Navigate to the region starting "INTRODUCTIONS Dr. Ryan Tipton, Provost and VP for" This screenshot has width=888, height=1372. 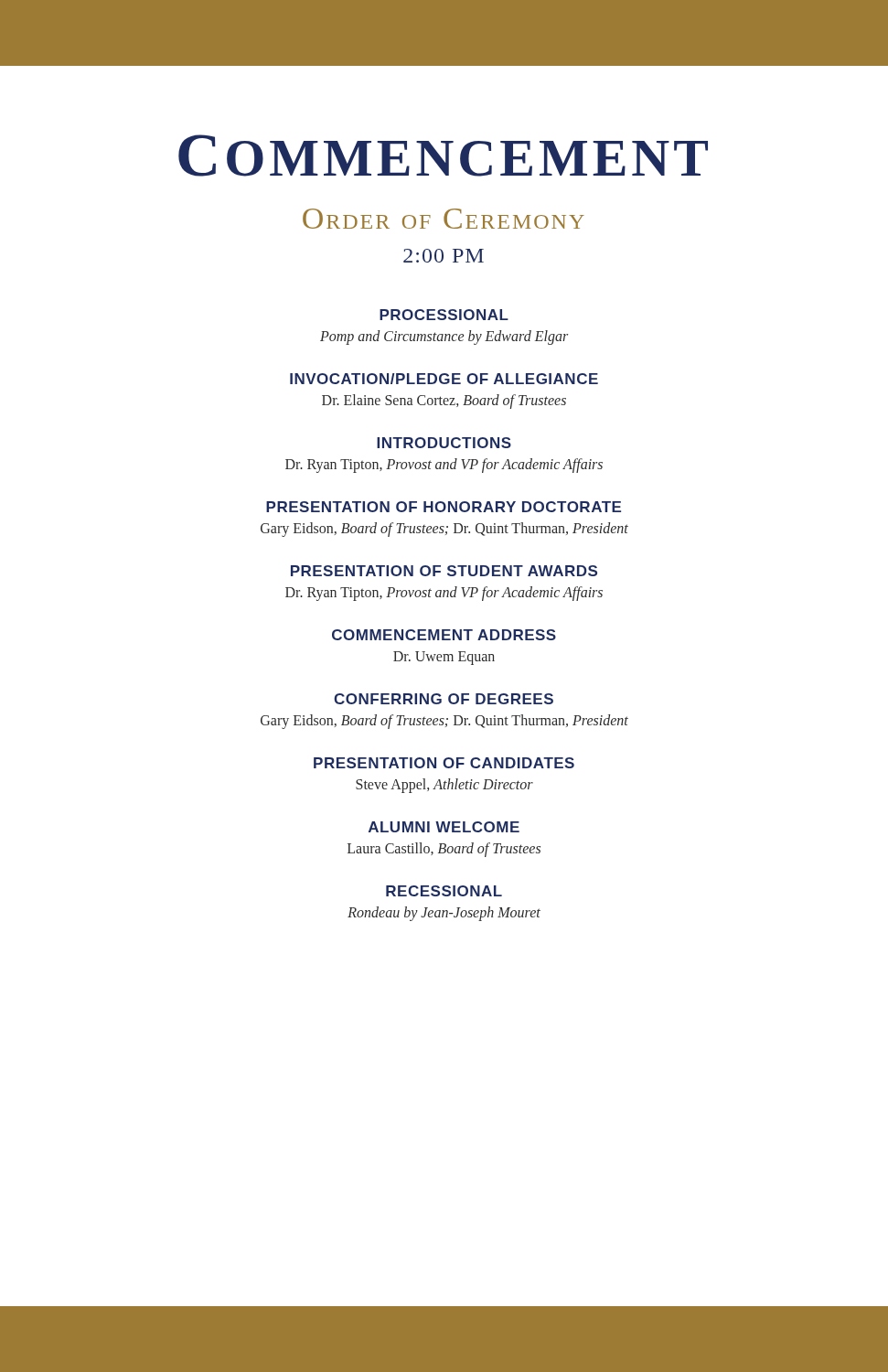click(444, 453)
